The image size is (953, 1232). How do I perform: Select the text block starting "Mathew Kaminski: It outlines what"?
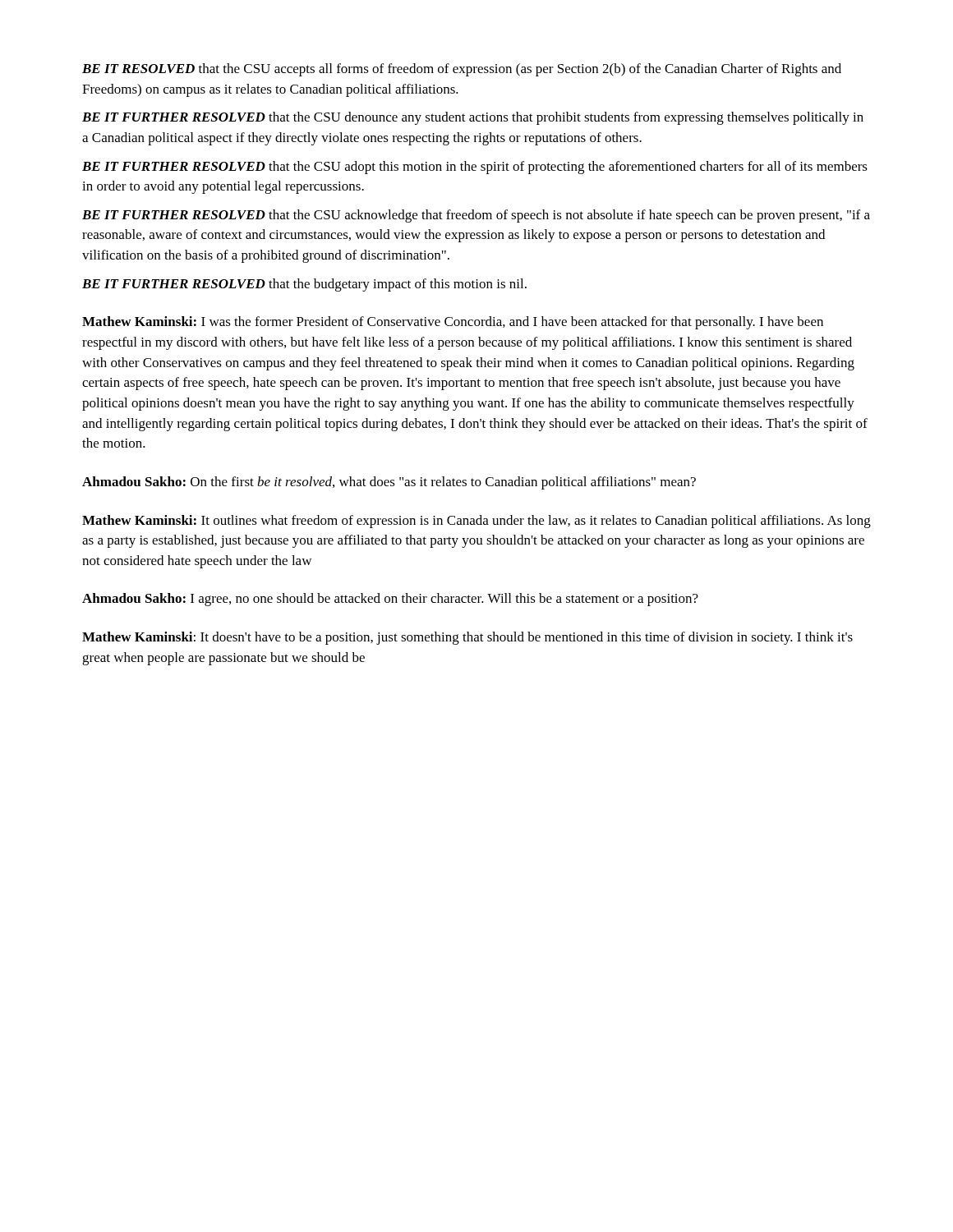click(x=476, y=540)
